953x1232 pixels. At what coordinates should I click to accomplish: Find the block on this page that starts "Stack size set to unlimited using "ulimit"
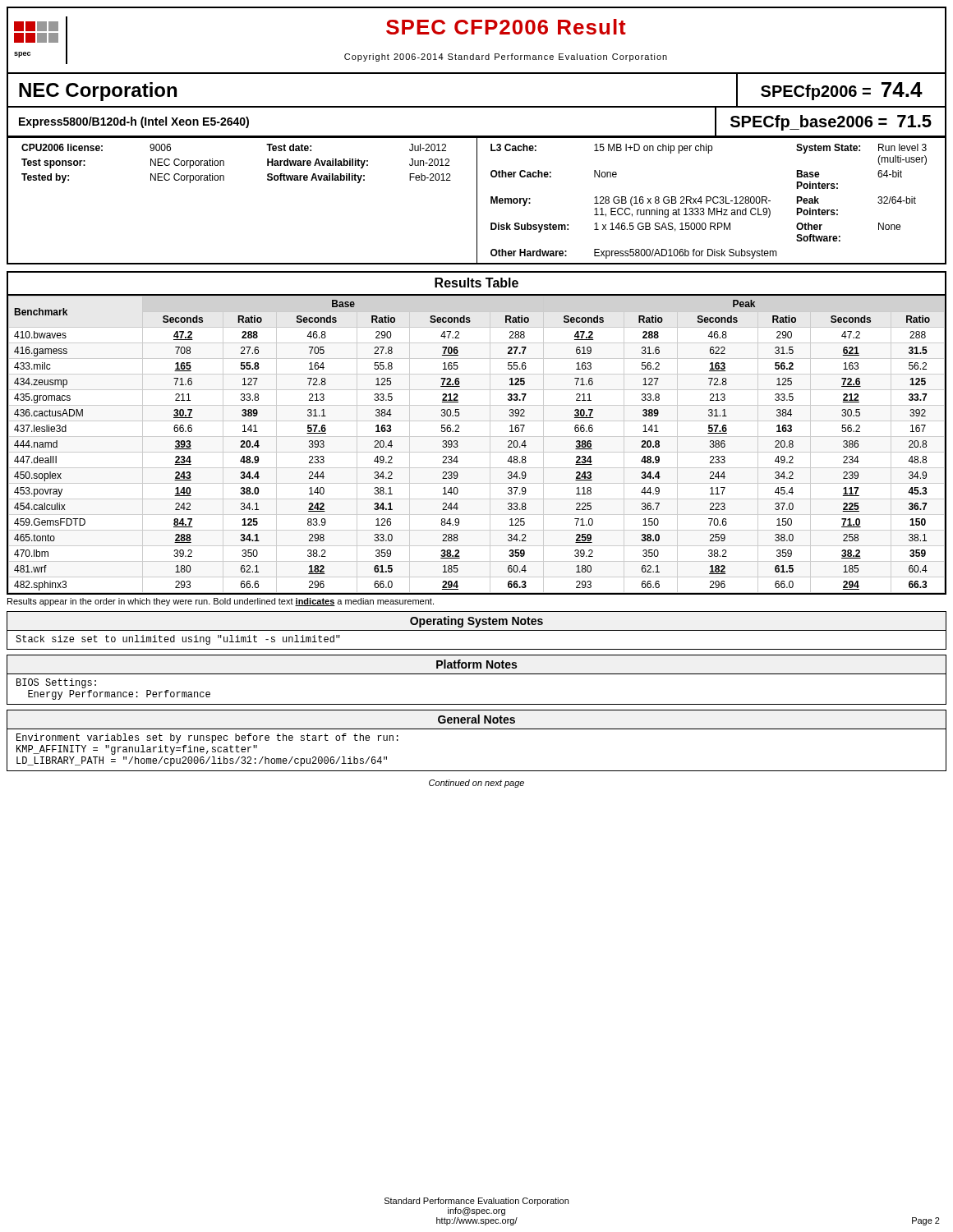point(178,640)
